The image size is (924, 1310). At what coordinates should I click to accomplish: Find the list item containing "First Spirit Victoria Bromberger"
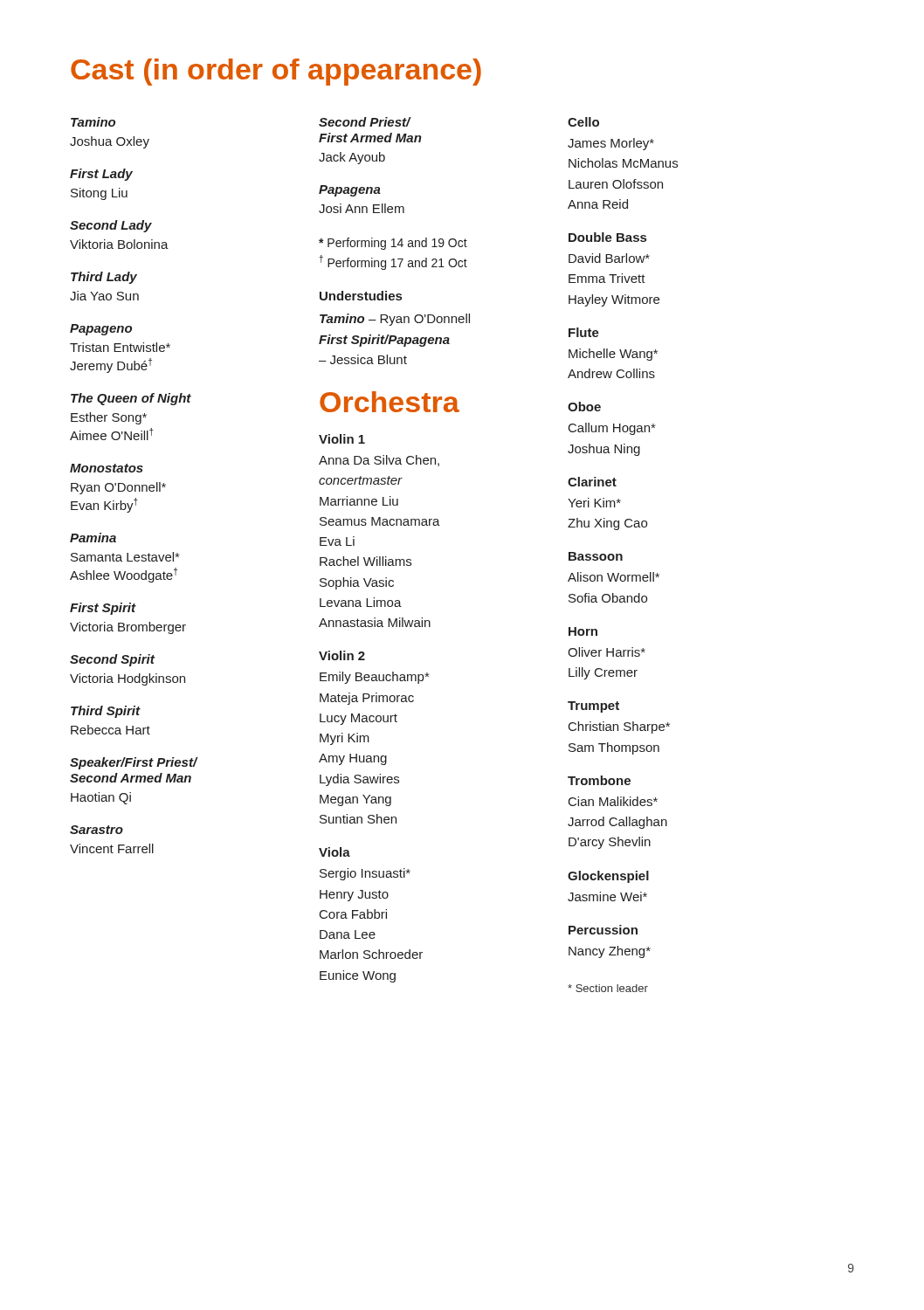click(x=186, y=618)
